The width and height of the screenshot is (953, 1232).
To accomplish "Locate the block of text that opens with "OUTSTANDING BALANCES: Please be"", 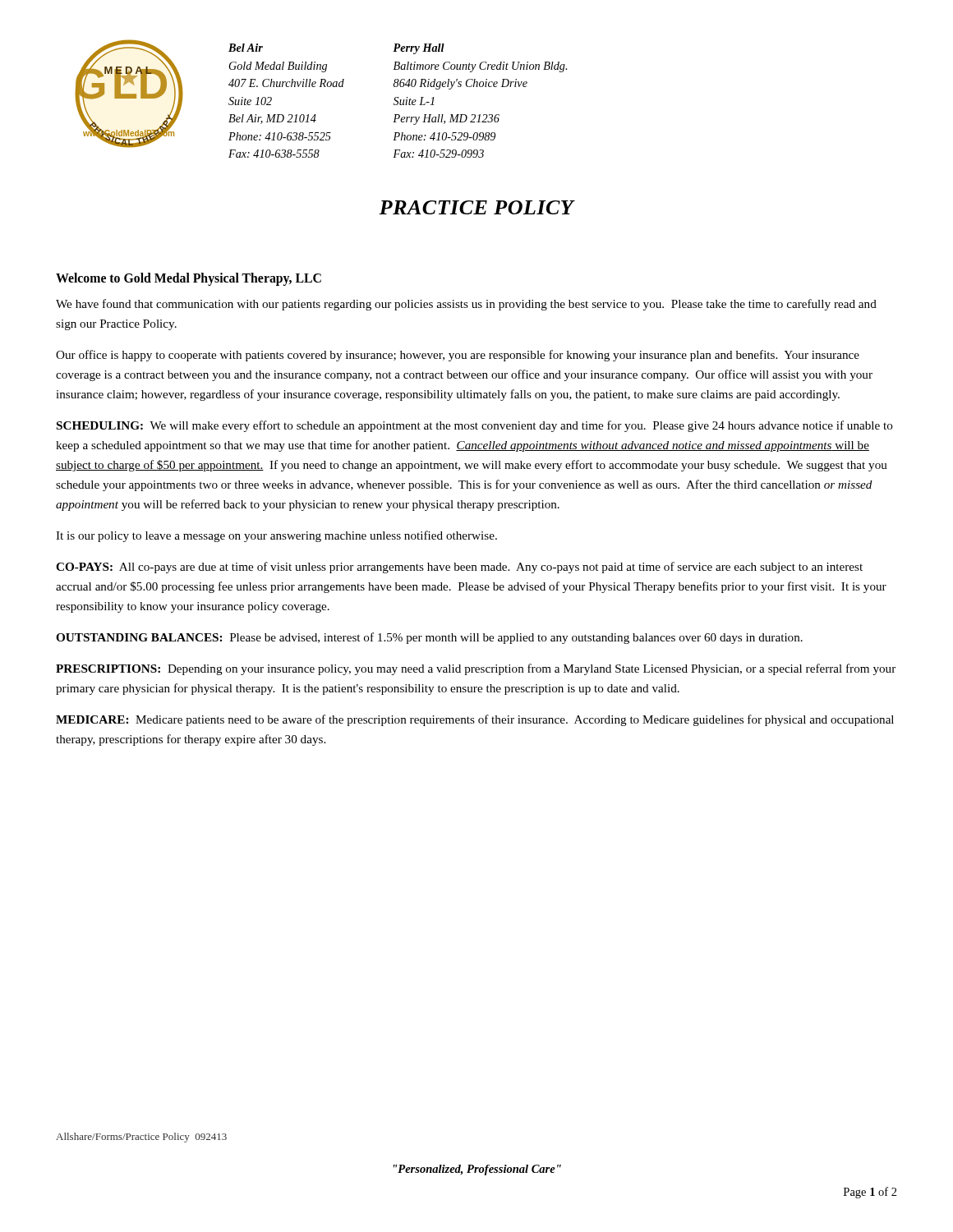I will [x=430, y=637].
